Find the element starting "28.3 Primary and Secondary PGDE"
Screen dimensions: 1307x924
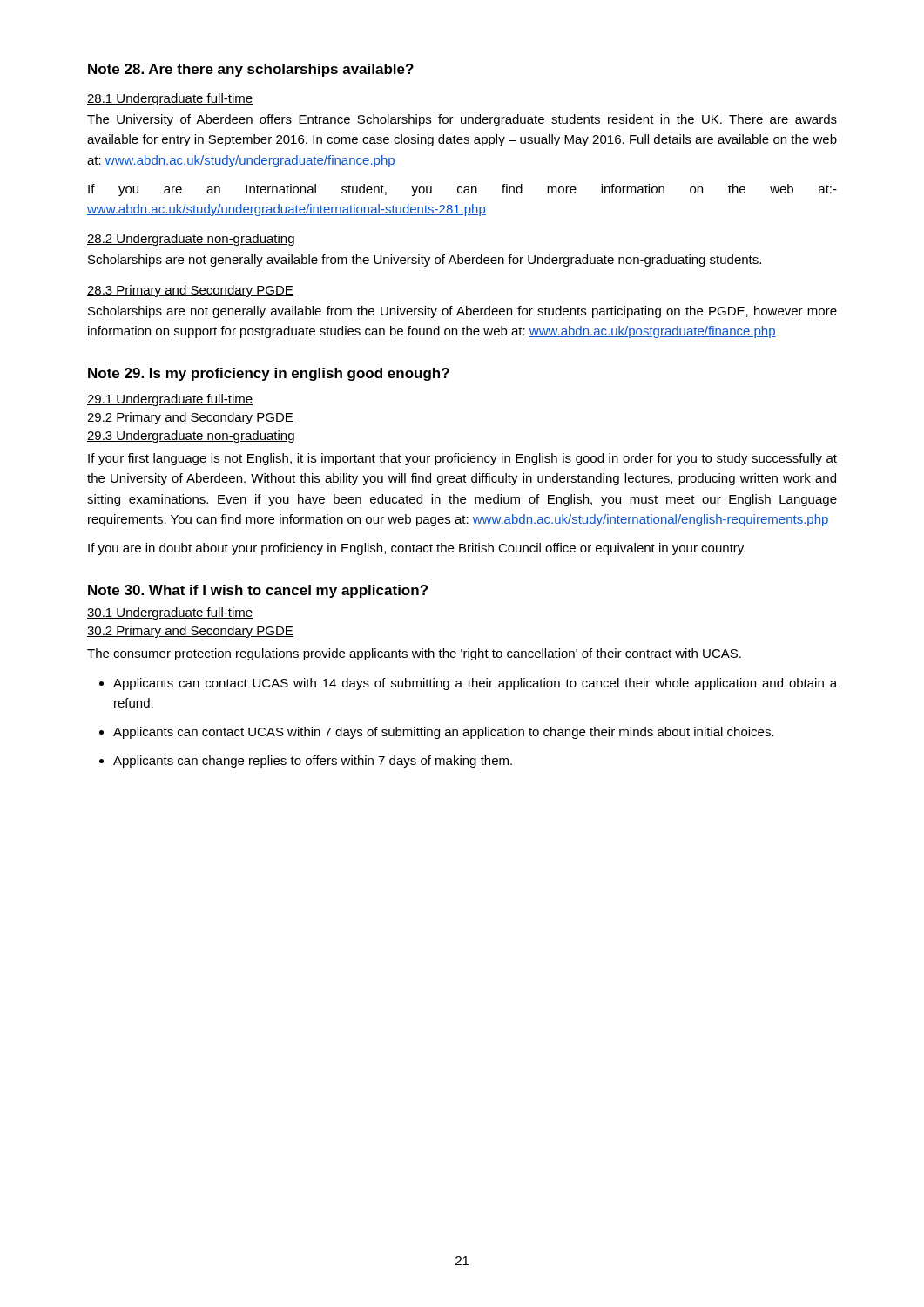click(x=190, y=289)
